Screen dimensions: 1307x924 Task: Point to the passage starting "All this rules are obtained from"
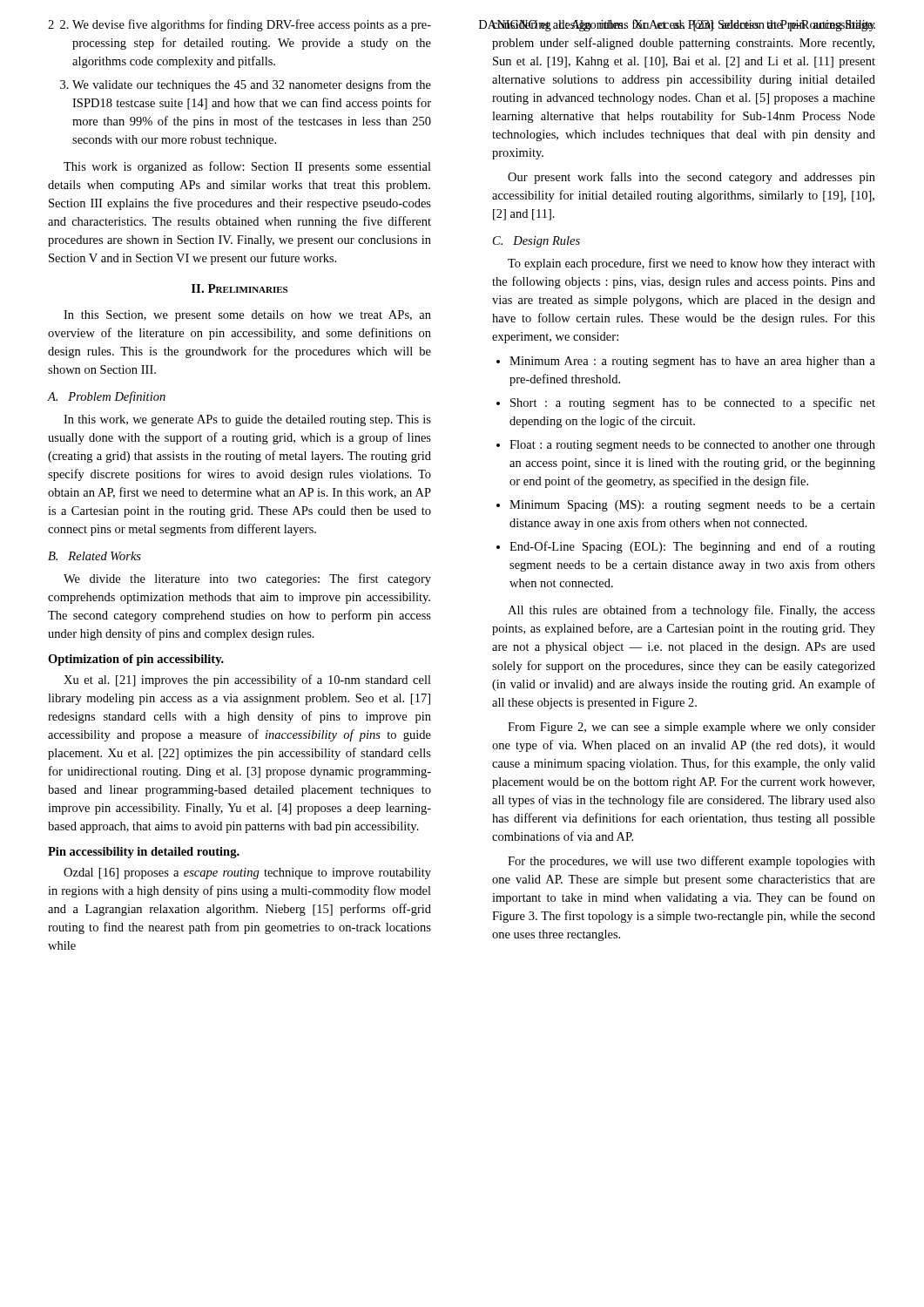[x=684, y=773]
